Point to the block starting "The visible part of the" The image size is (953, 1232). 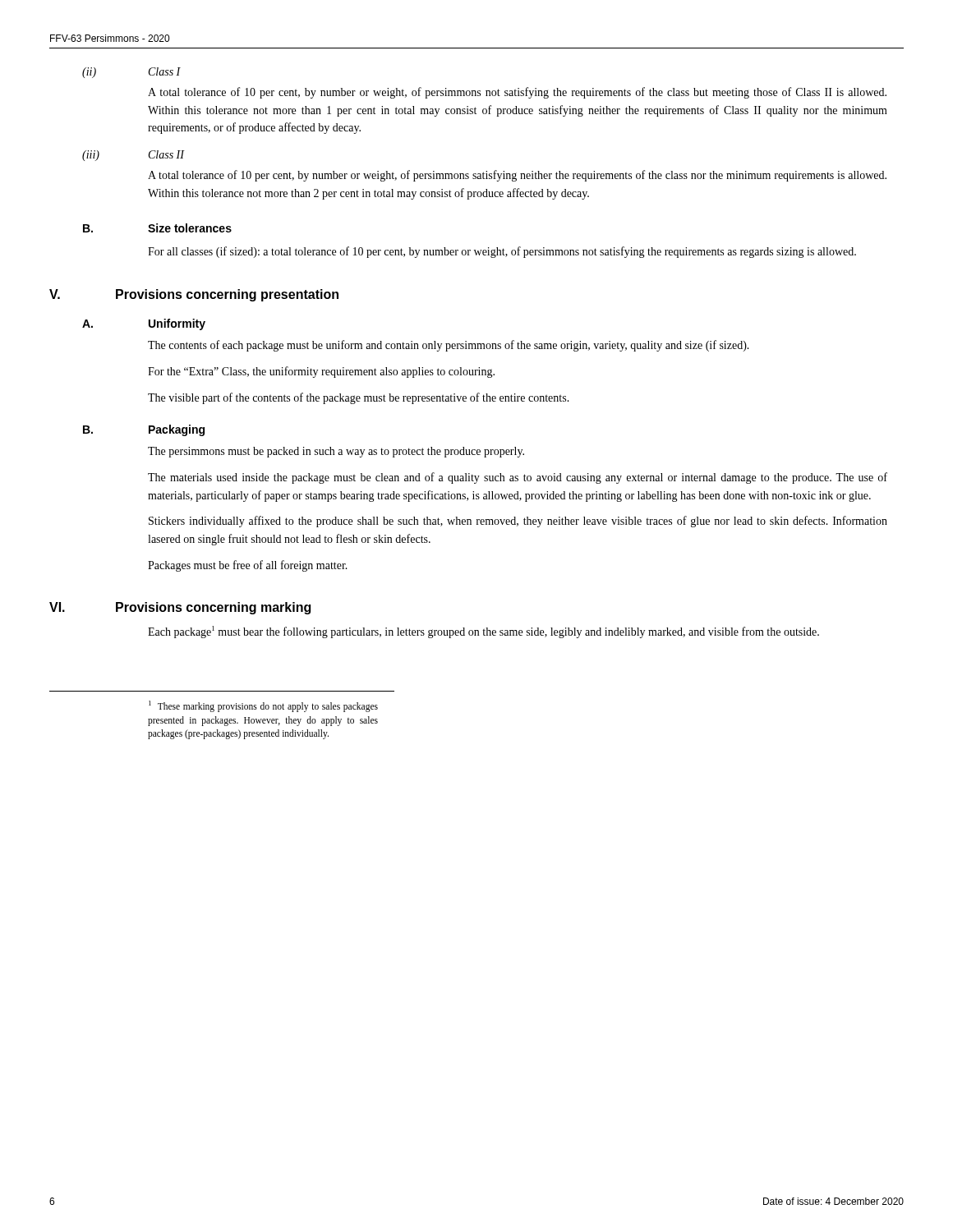point(359,398)
